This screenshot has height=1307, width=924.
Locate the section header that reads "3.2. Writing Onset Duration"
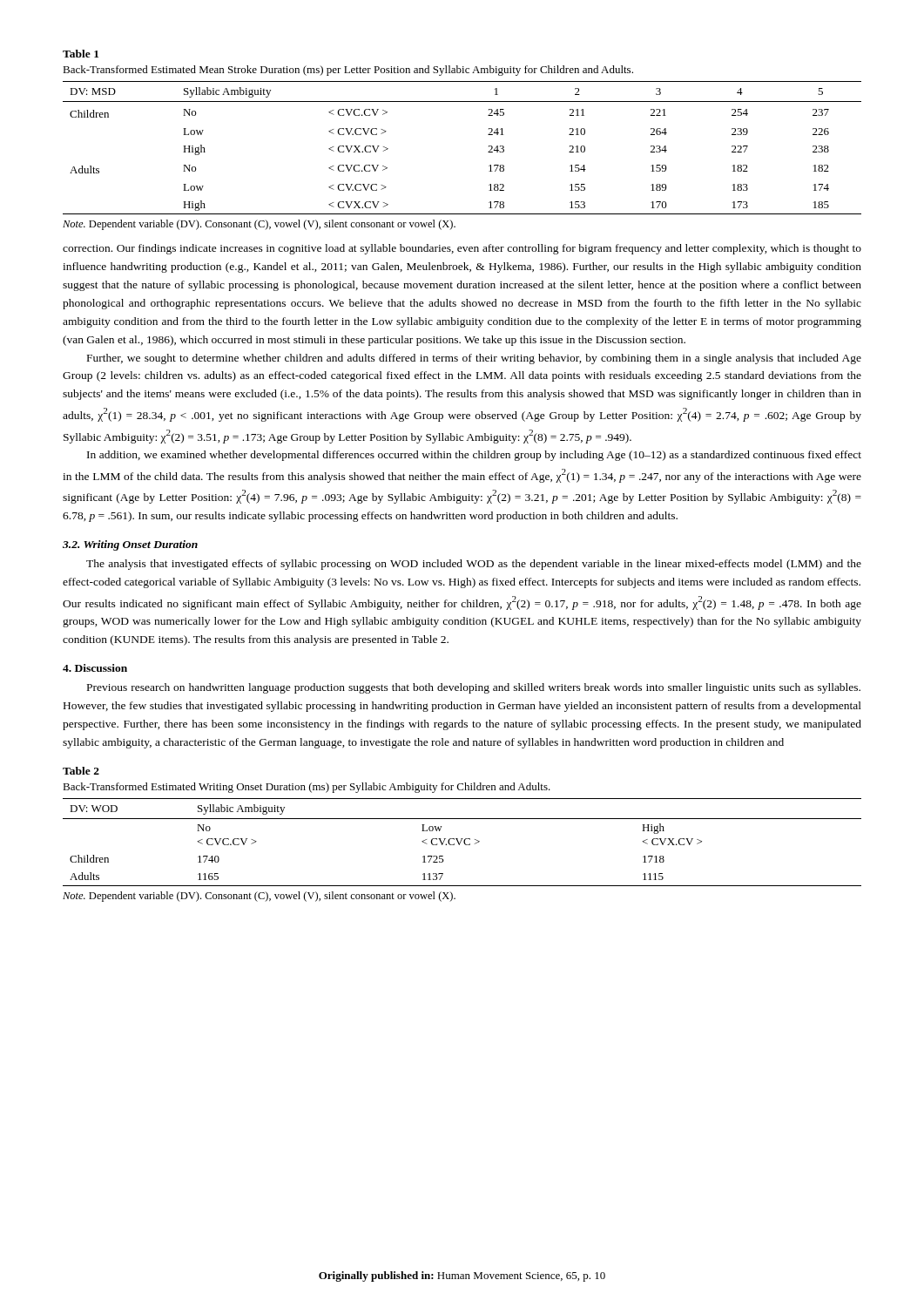point(130,544)
